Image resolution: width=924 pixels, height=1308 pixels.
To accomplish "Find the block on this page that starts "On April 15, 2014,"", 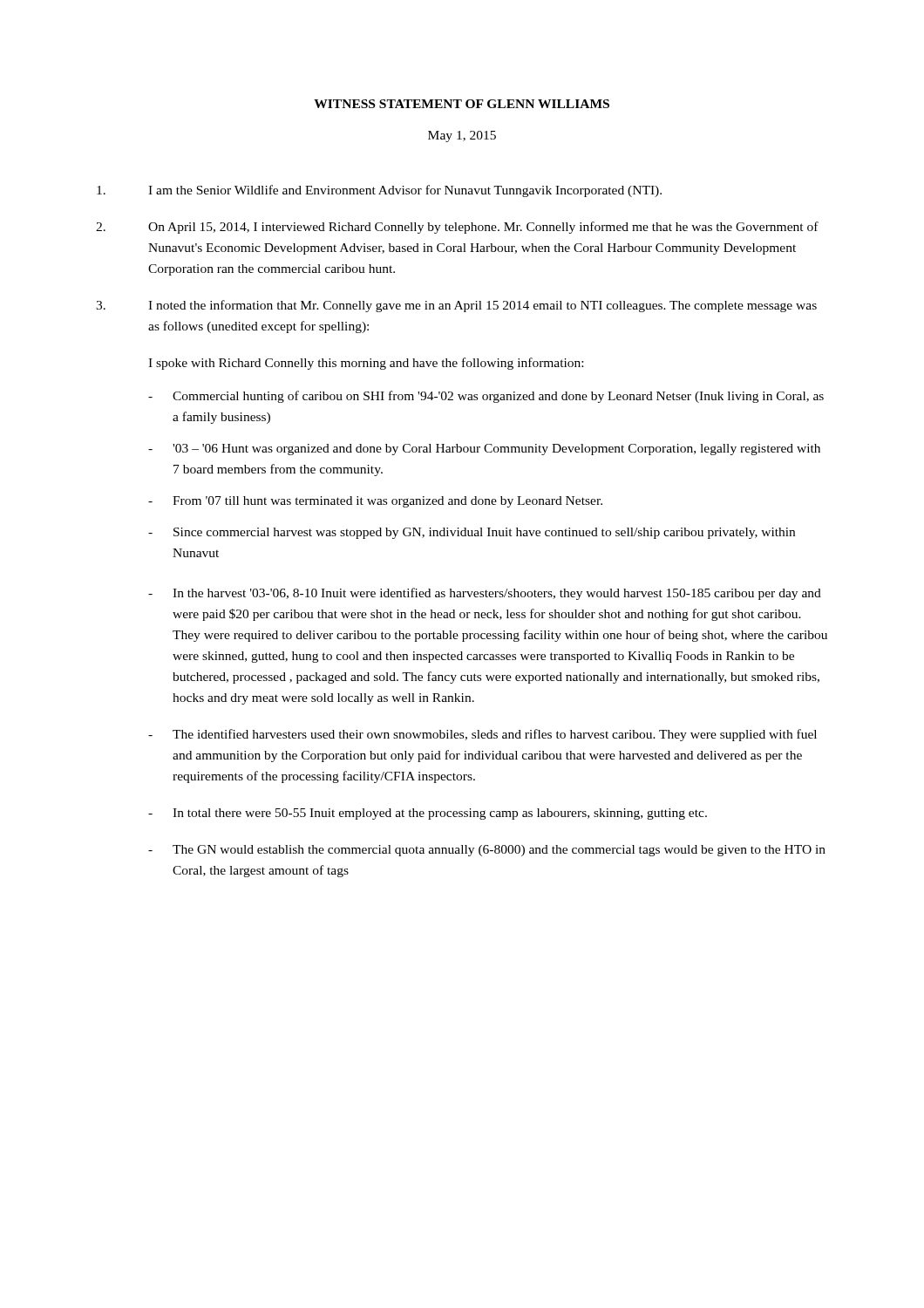I will click(x=462, y=248).
